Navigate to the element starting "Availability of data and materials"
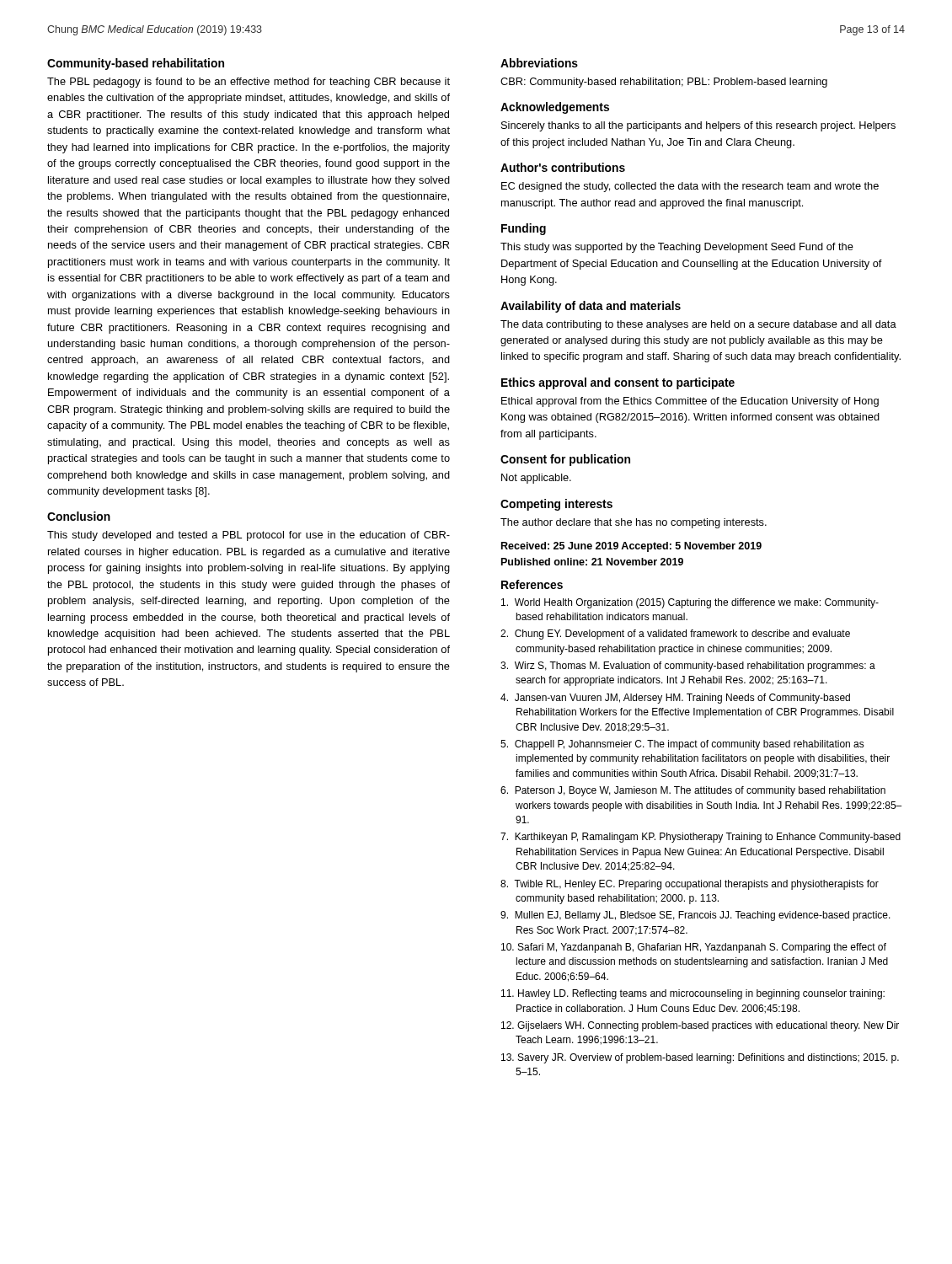 (x=591, y=306)
